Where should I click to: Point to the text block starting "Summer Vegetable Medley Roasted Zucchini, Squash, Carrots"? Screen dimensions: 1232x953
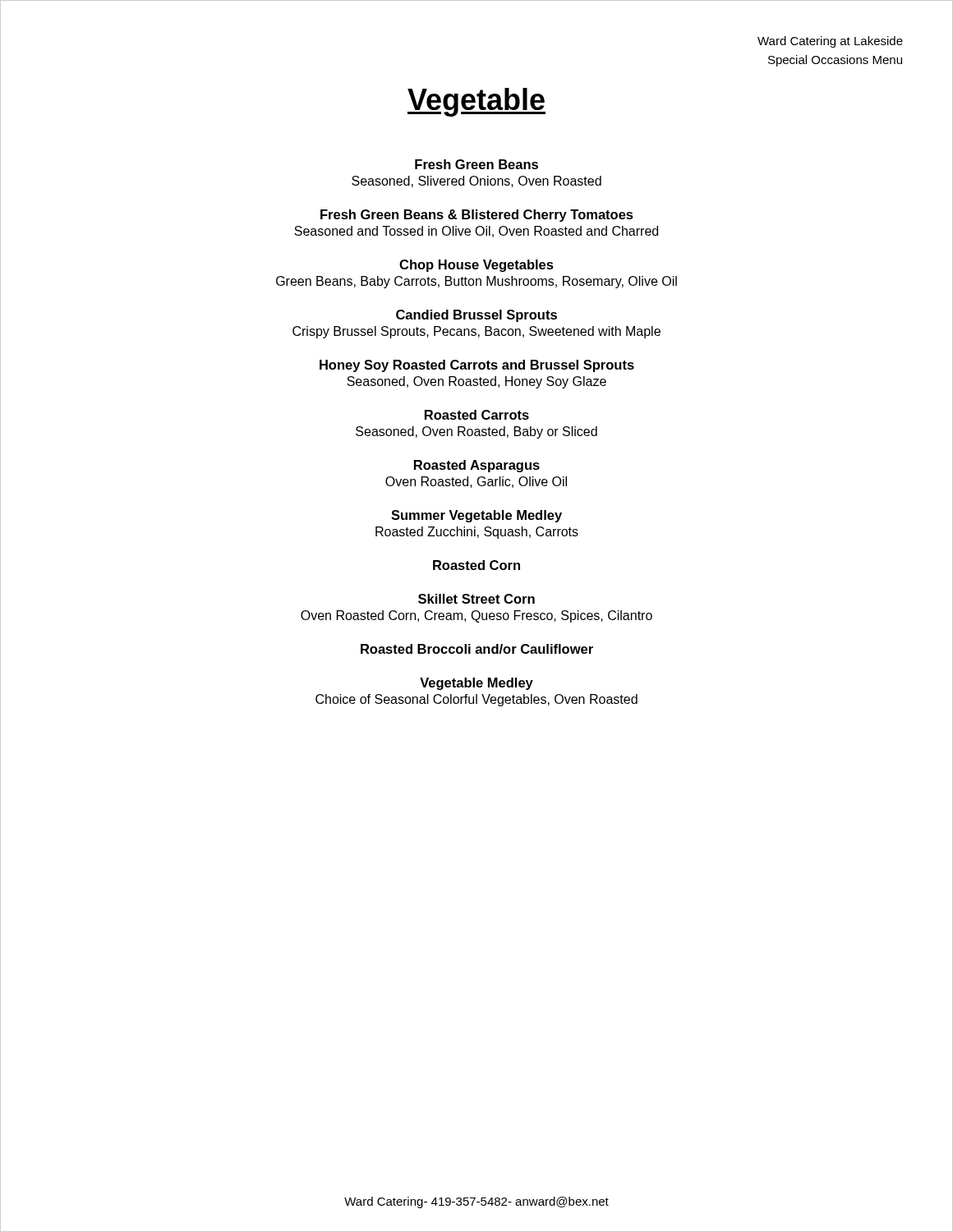point(476,524)
